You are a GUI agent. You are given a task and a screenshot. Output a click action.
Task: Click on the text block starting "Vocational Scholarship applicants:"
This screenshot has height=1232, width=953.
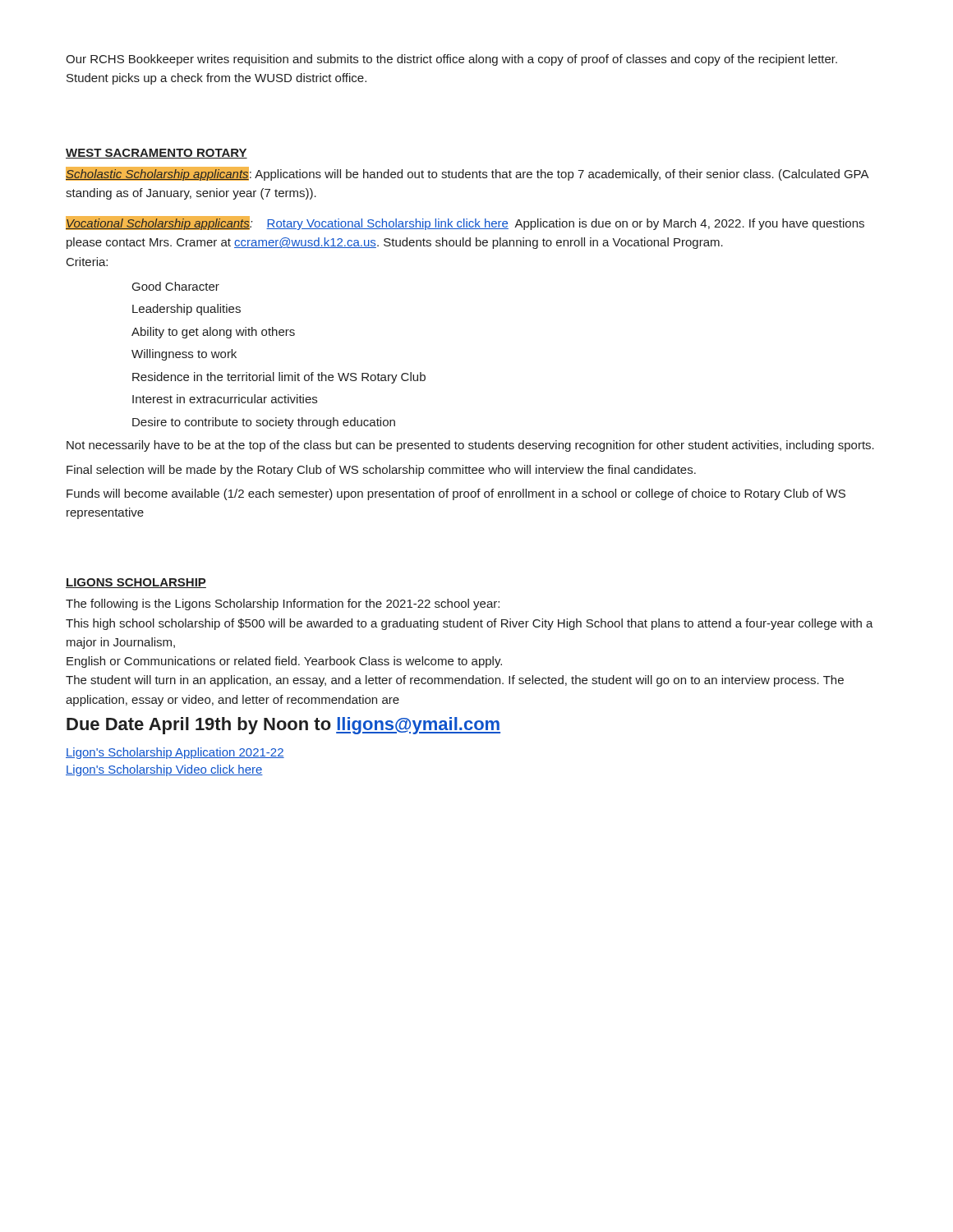[465, 242]
